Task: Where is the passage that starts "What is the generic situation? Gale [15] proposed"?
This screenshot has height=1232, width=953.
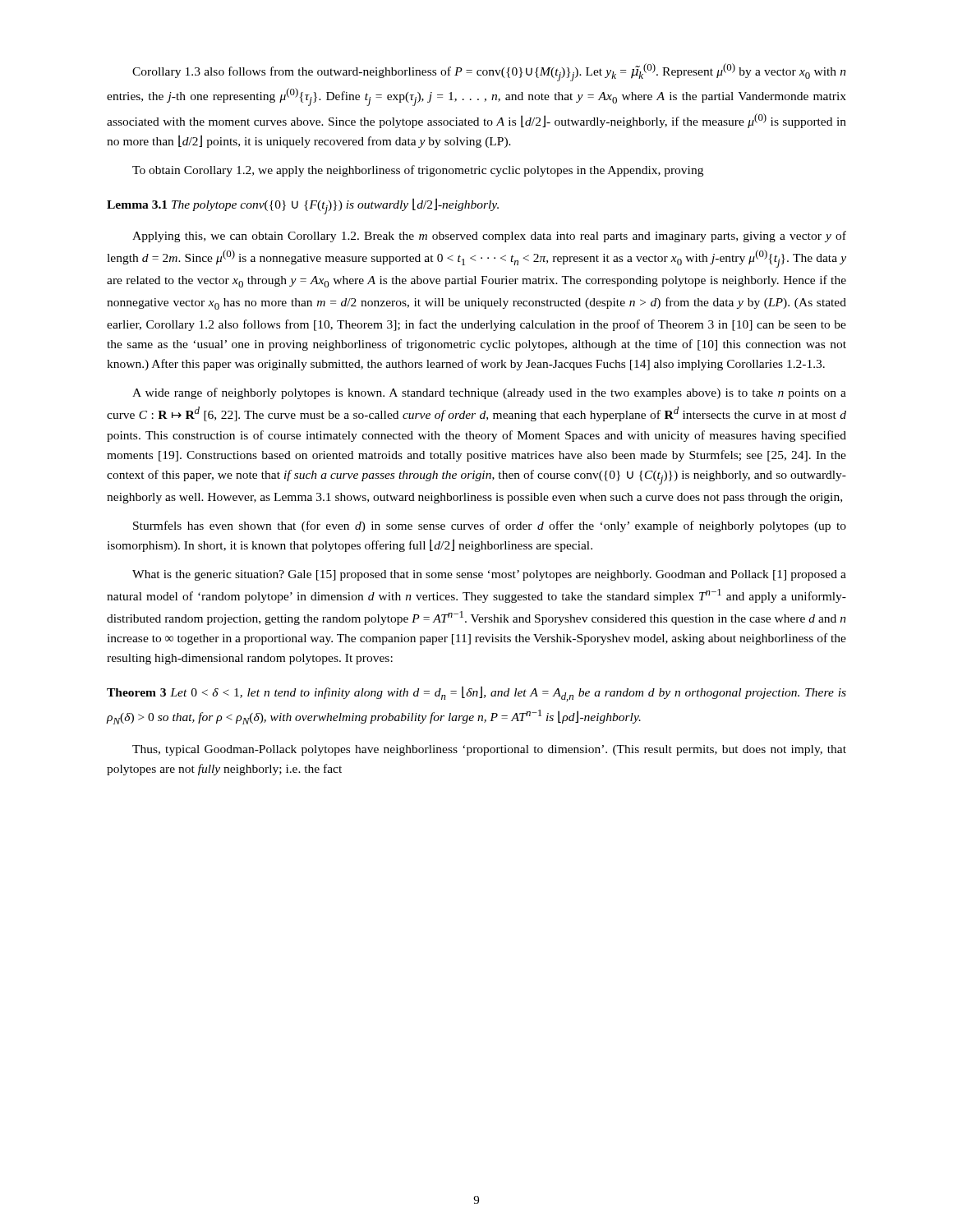Action: point(476,616)
